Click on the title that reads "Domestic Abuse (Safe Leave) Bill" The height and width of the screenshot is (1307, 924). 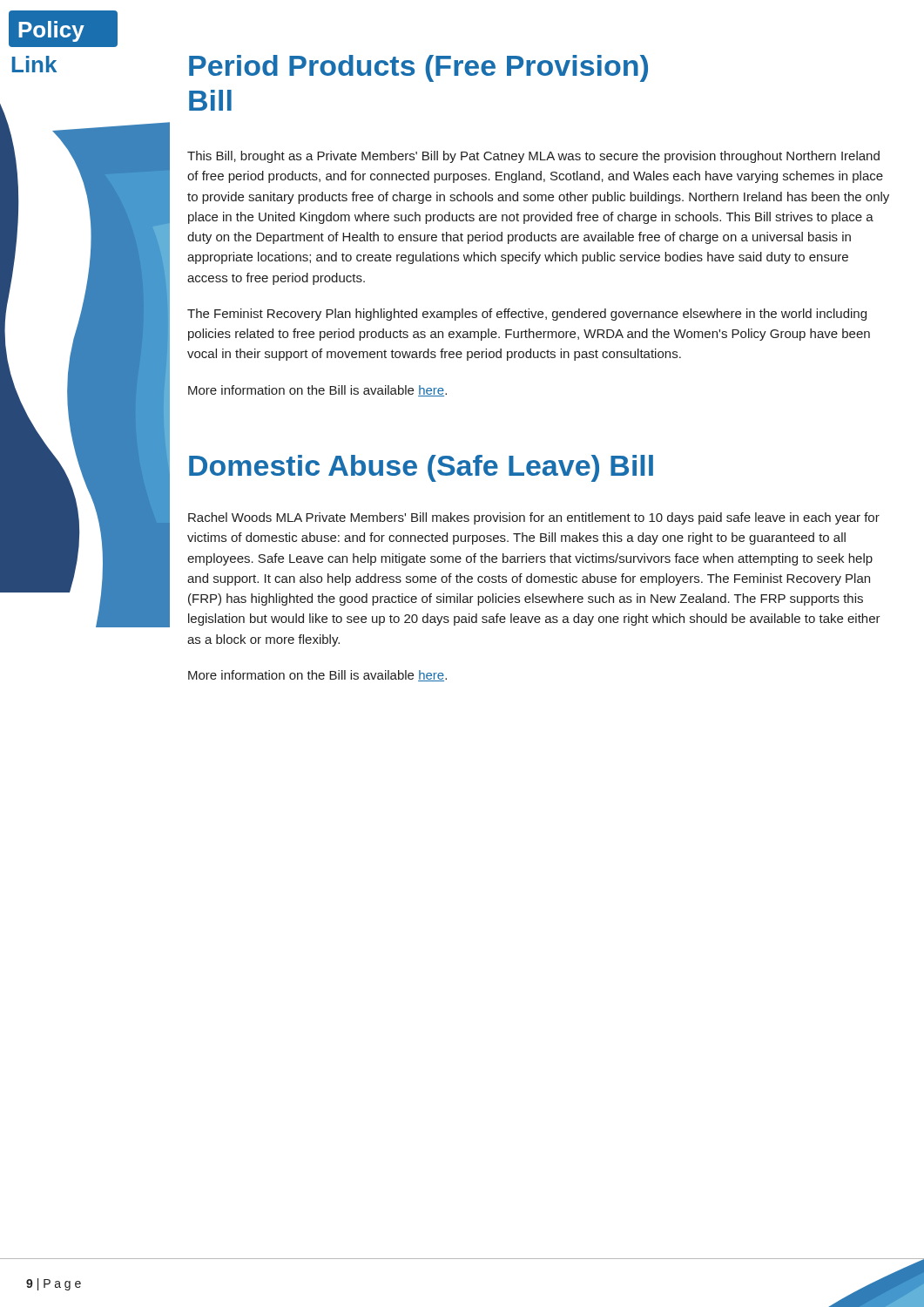tap(540, 465)
